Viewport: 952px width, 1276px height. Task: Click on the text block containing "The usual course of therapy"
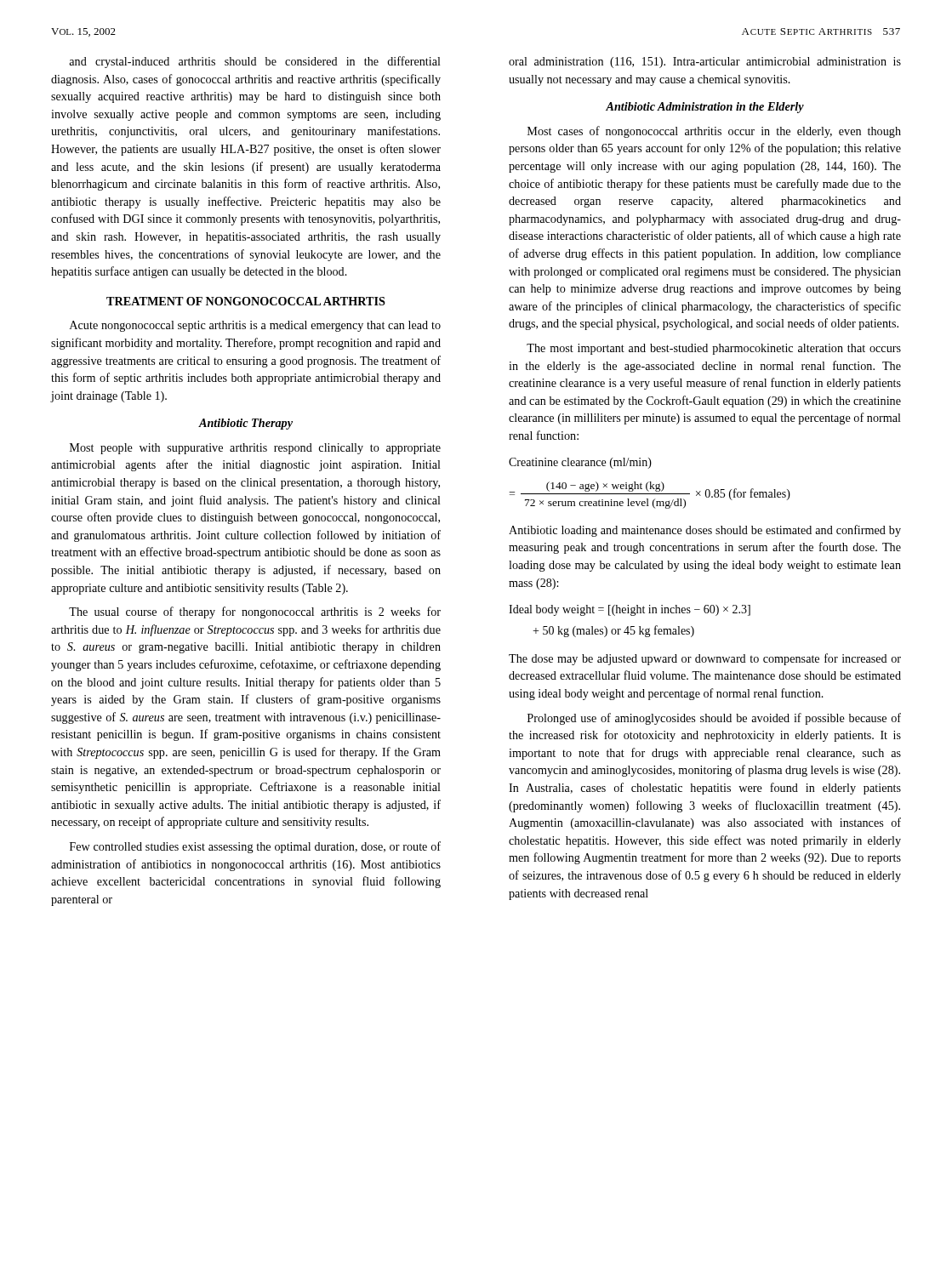[246, 717]
